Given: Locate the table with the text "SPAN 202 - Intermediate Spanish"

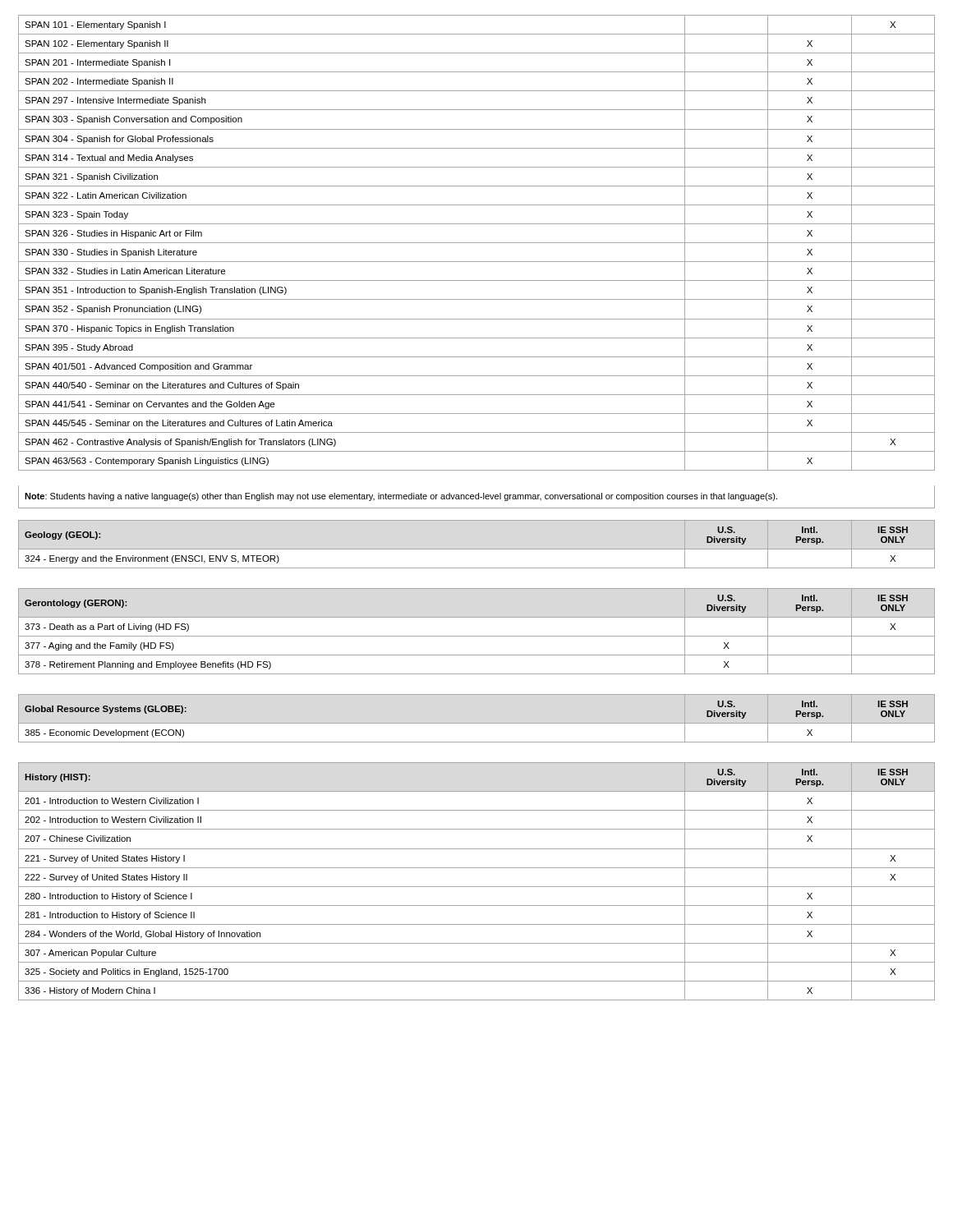Looking at the screenshot, I should (476, 261).
